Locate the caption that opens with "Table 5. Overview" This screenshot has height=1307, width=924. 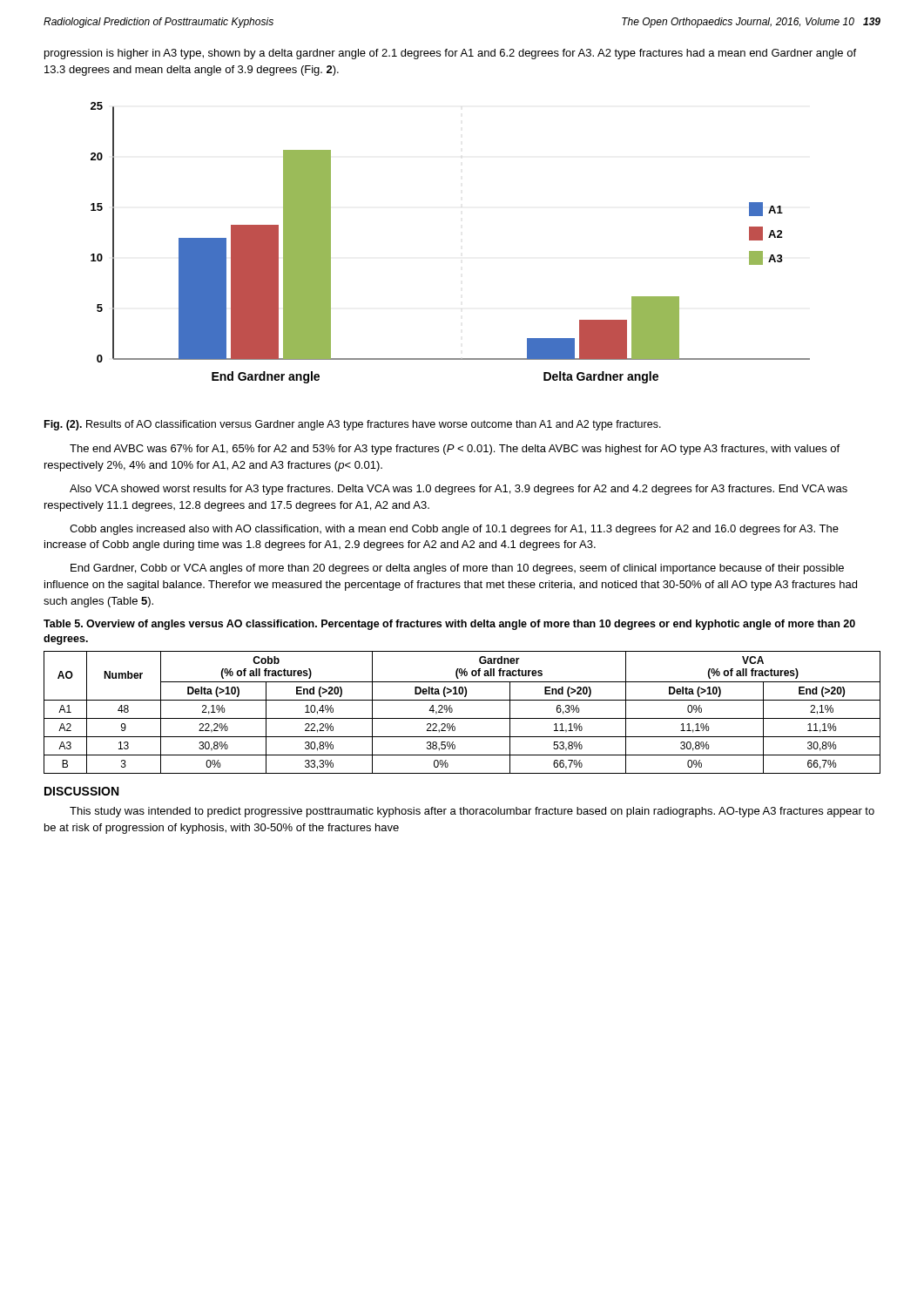coord(449,631)
